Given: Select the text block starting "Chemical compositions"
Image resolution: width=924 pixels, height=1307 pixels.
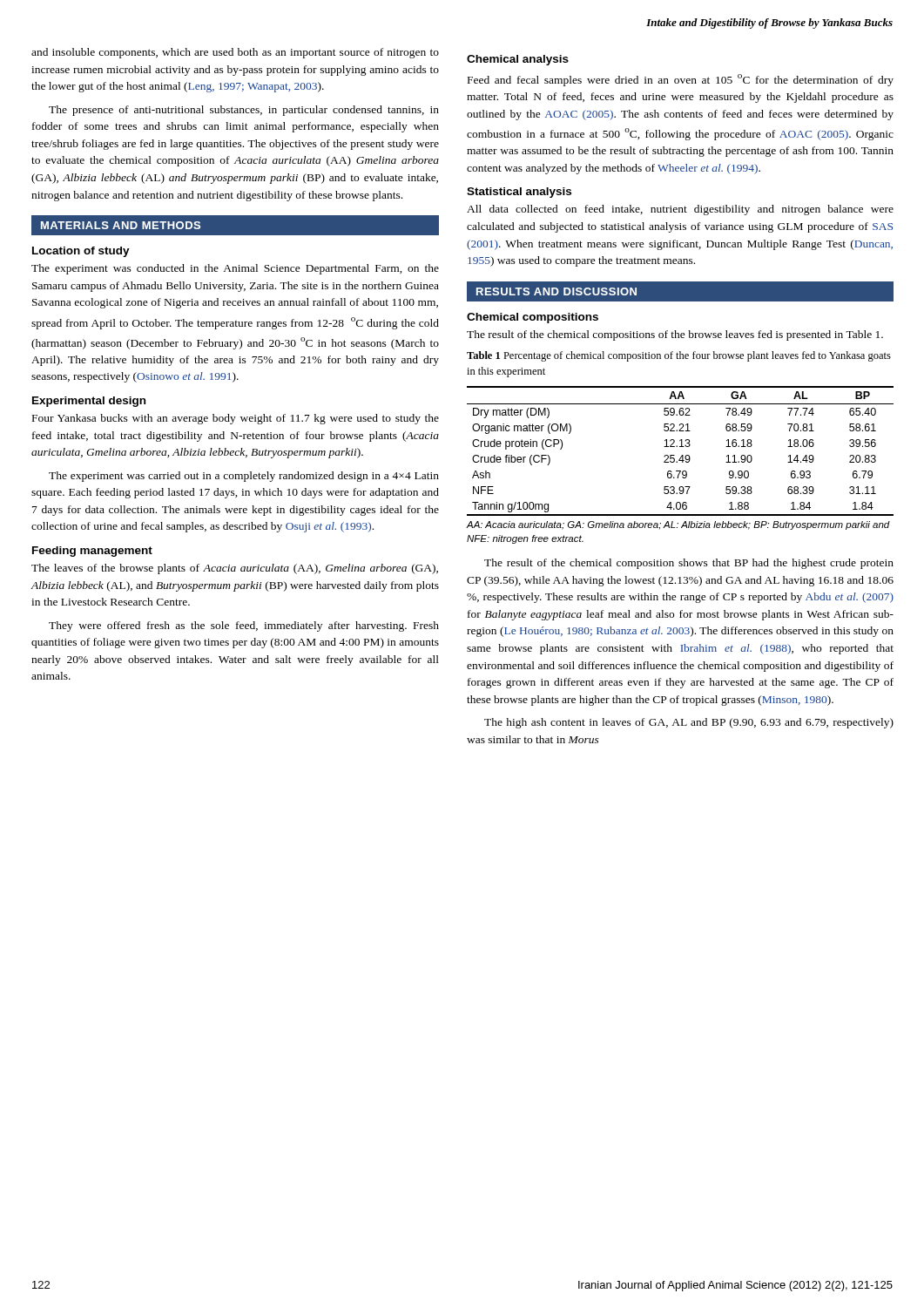Looking at the screenshot, I should pyautogui.click(x=533, y=318).
